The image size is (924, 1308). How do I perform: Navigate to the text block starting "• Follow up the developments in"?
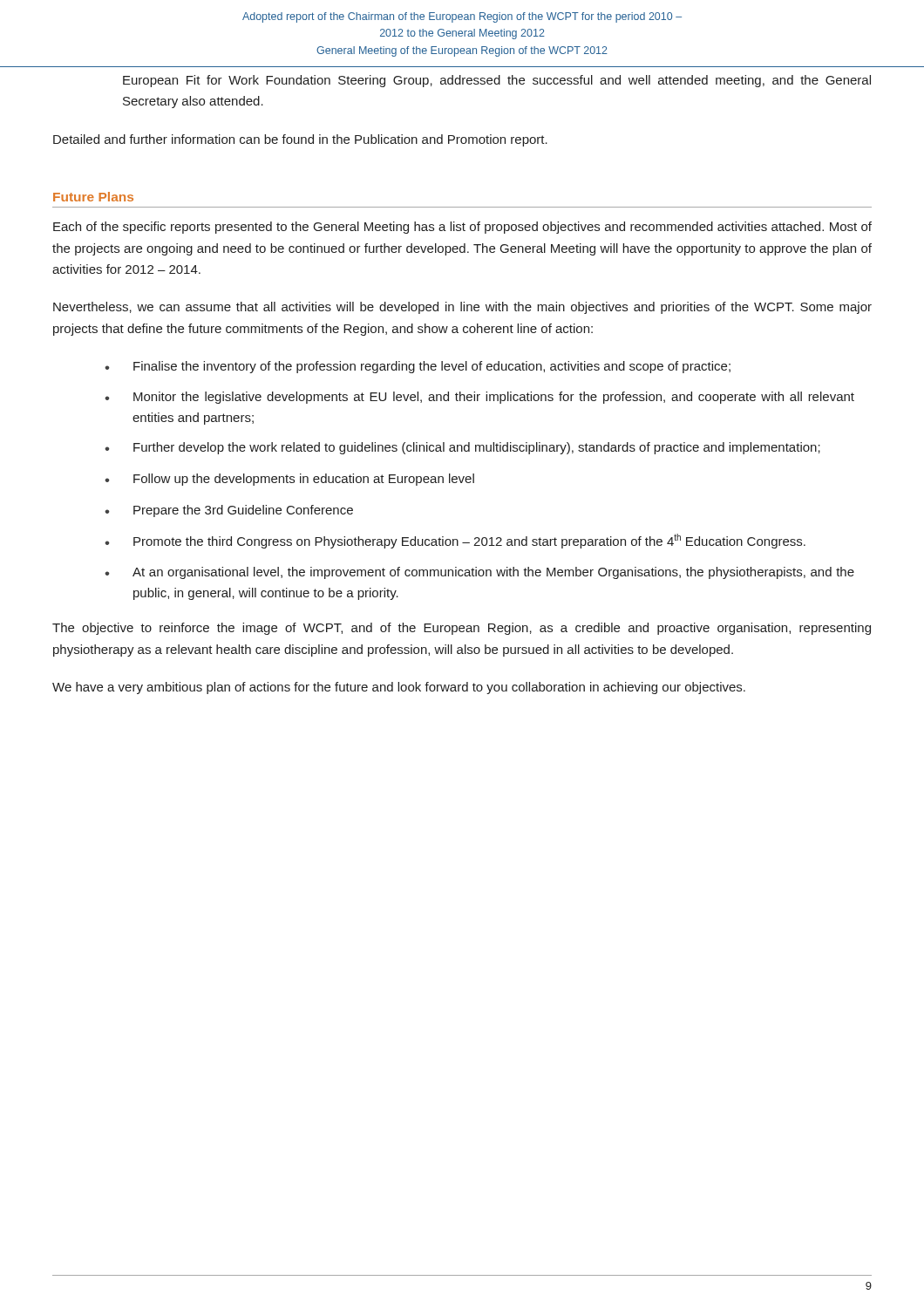(x=479, y=480)
